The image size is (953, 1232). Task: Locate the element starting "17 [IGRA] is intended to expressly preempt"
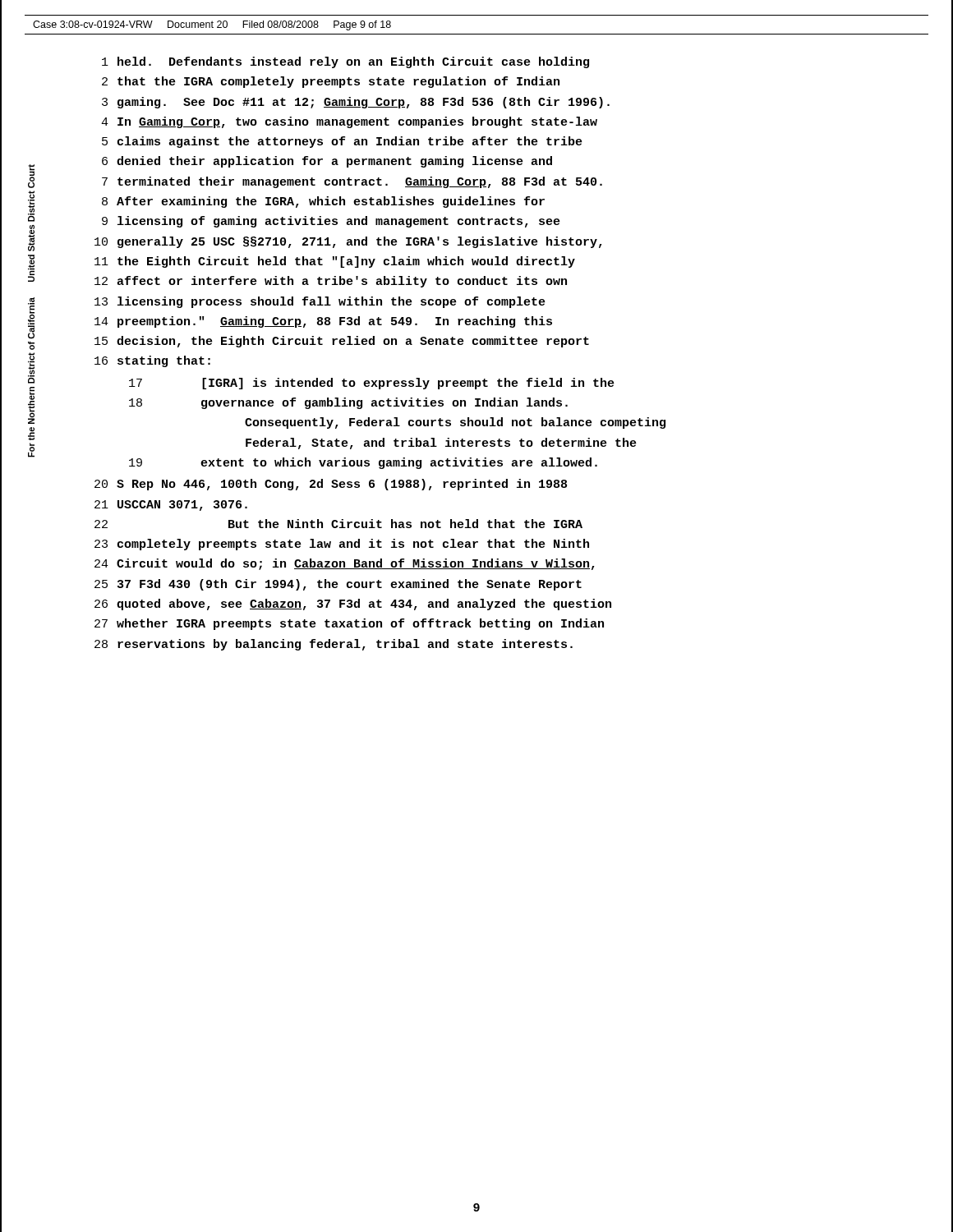pyautogui.click(x=518, y=424)
